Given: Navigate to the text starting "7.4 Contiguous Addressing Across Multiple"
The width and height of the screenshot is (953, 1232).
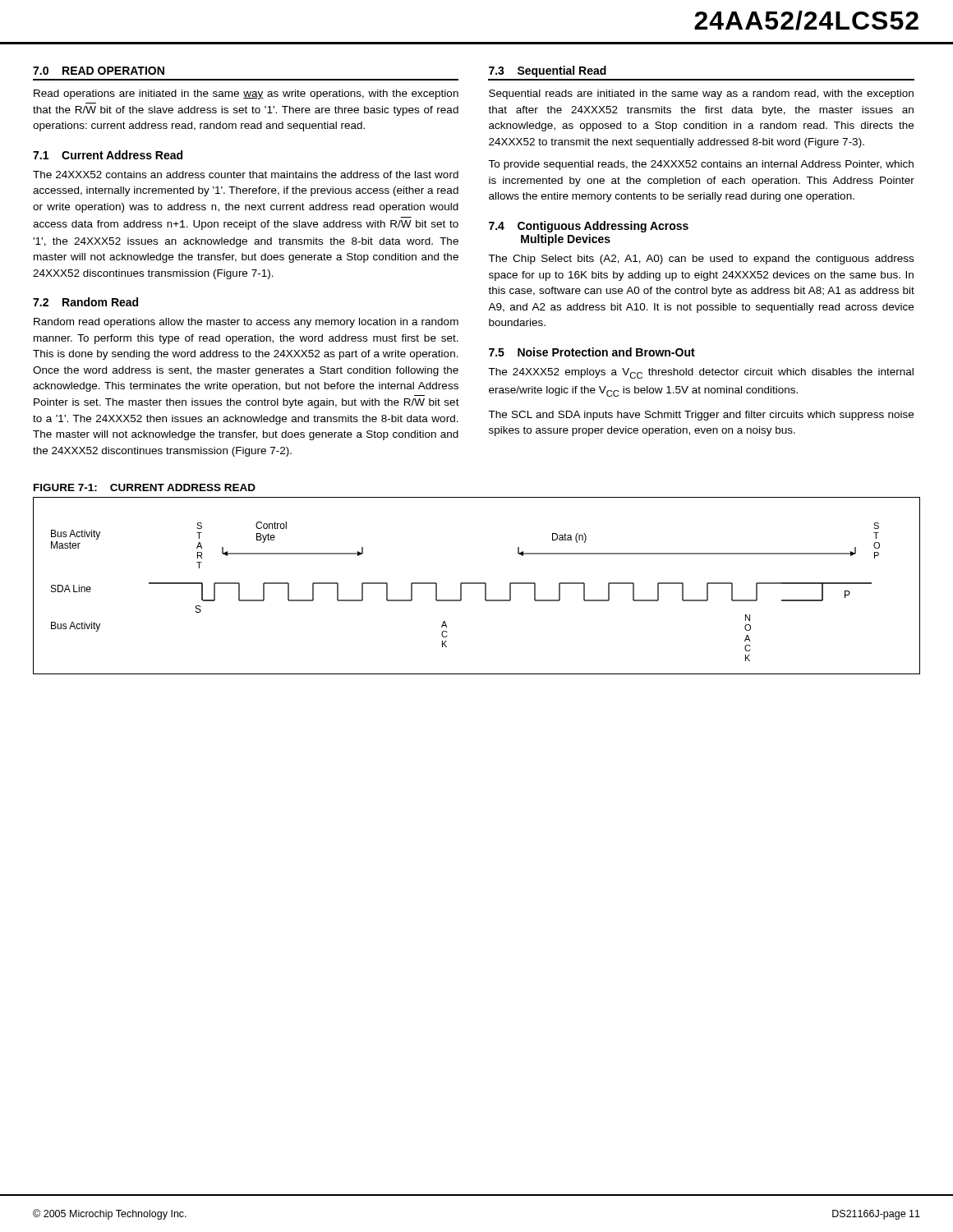Looking at the screenshot, I should (x=589, y=232).
